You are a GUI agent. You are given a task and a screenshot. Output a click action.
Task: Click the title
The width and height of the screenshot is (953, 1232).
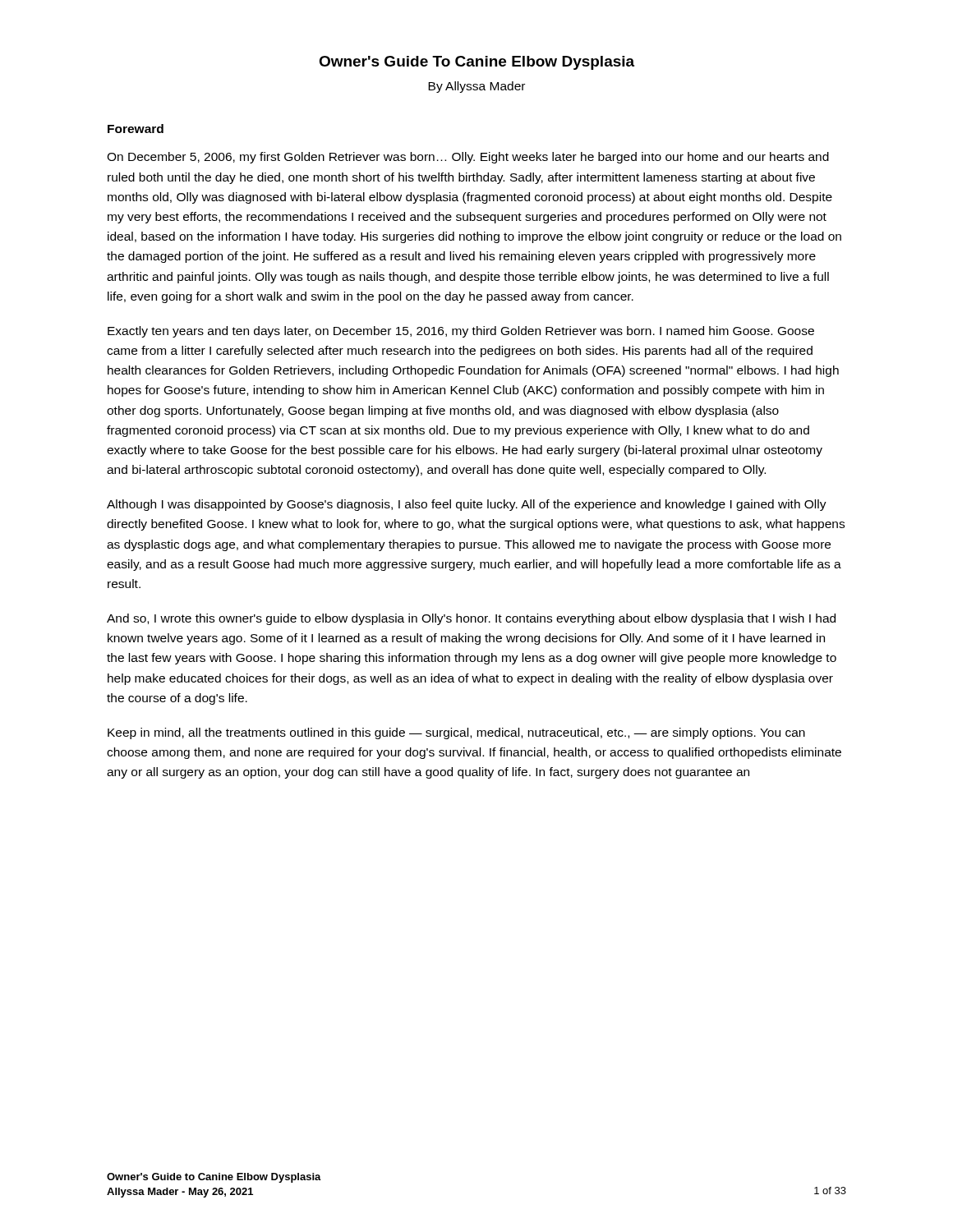[x=476, y=61]
